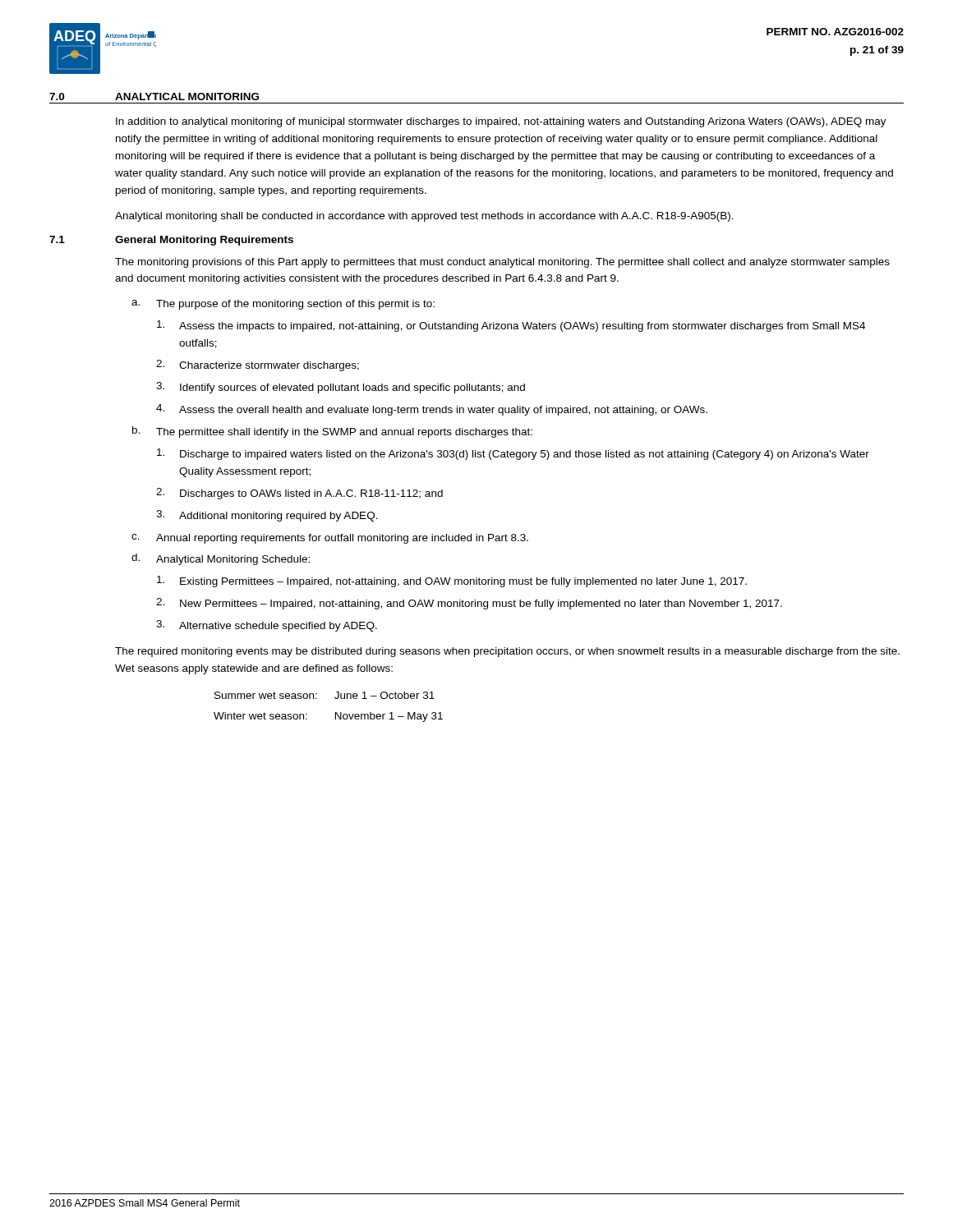Find the list item that says "c. Annual reporting requirements for outfall monitoring are"

coord(518,538)
